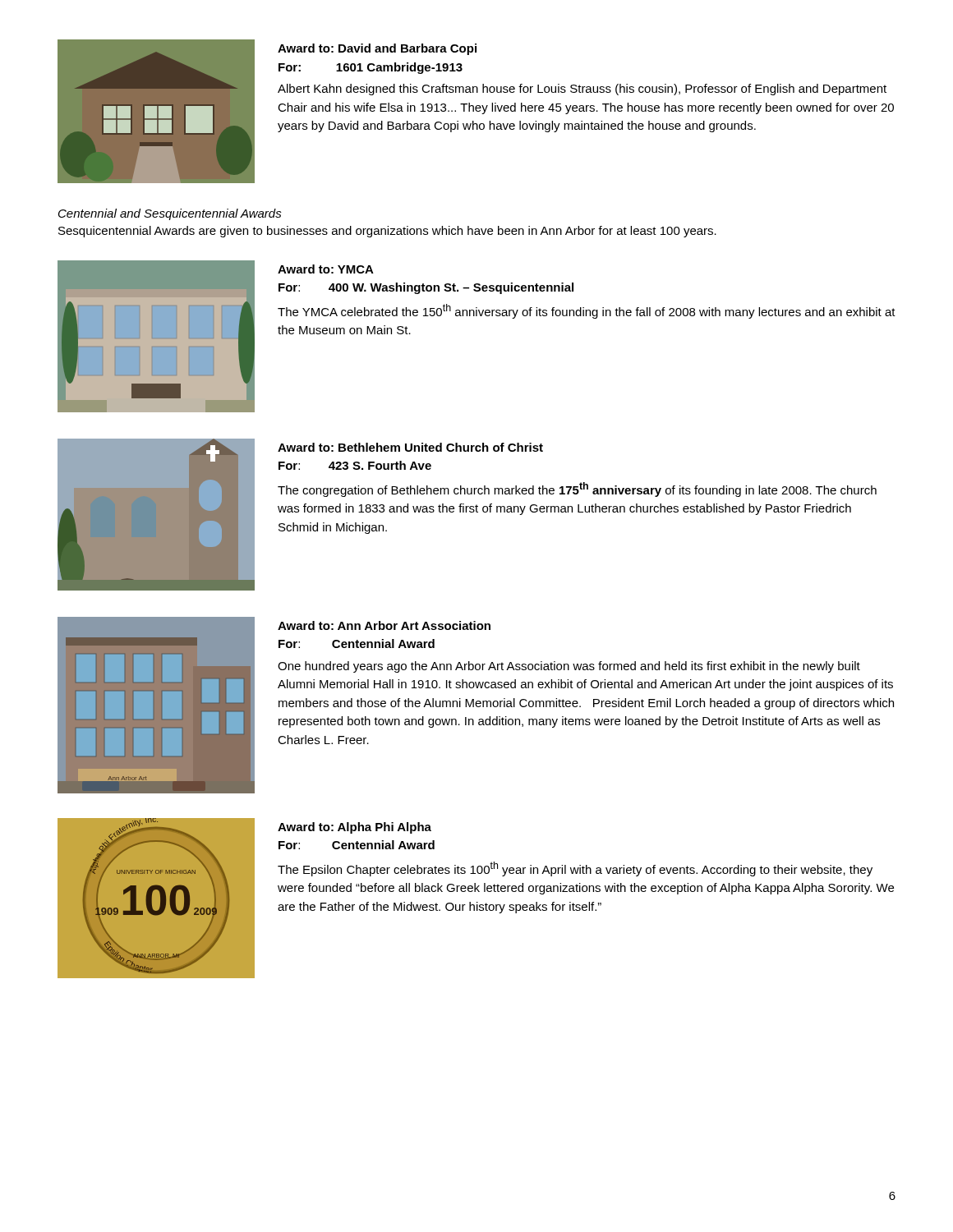Screen dimensions: 1232x953
Task: Where is the passage that starts "Award to: Bethlehem United Church"?
Action: (x=587, y=487)
